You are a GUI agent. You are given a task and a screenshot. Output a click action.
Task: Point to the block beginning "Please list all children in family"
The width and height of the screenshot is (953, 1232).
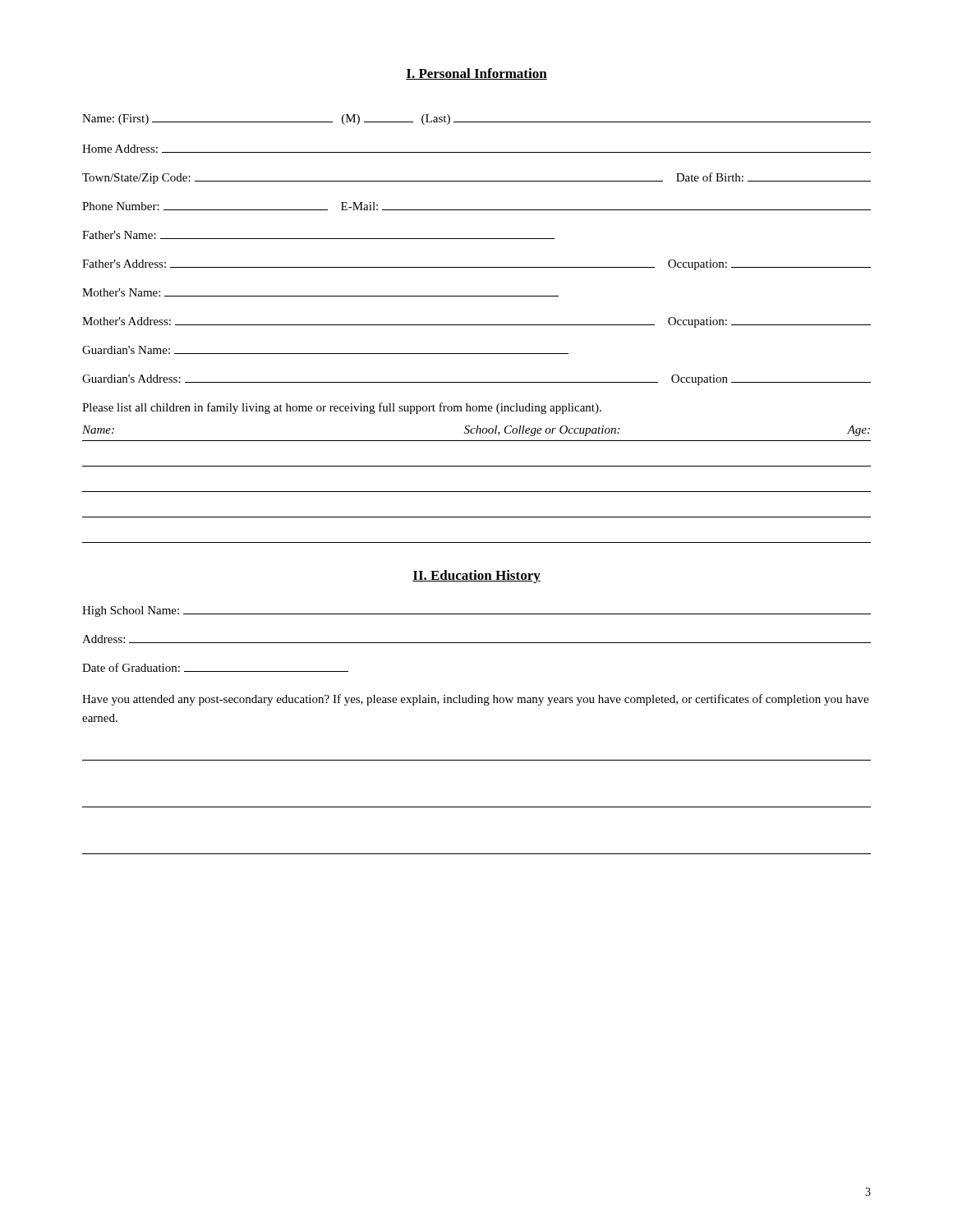click(x=342, y=407)
